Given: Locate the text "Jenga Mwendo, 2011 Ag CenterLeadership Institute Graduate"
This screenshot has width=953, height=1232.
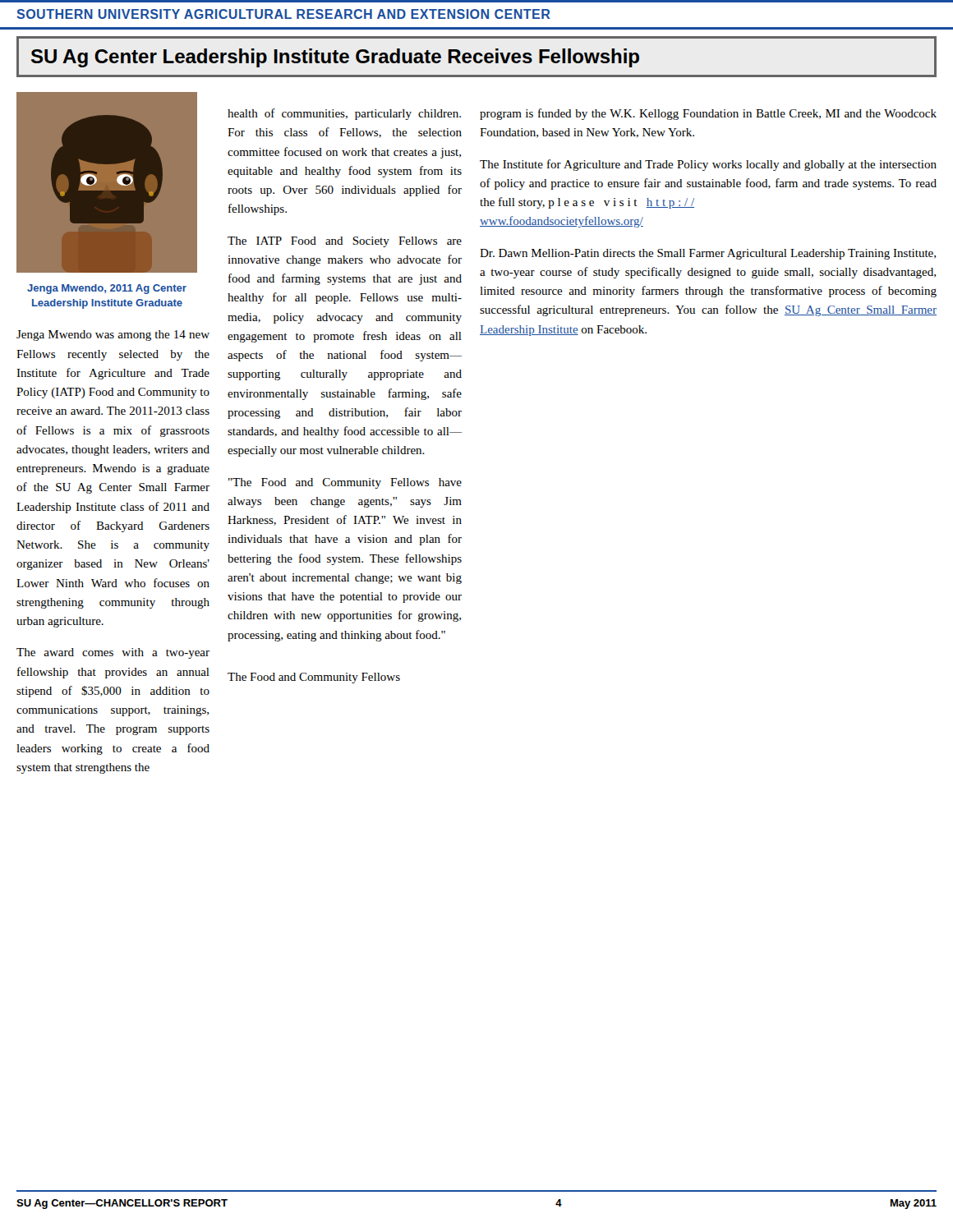Looking at the screenshot, I should pos(107,295).
